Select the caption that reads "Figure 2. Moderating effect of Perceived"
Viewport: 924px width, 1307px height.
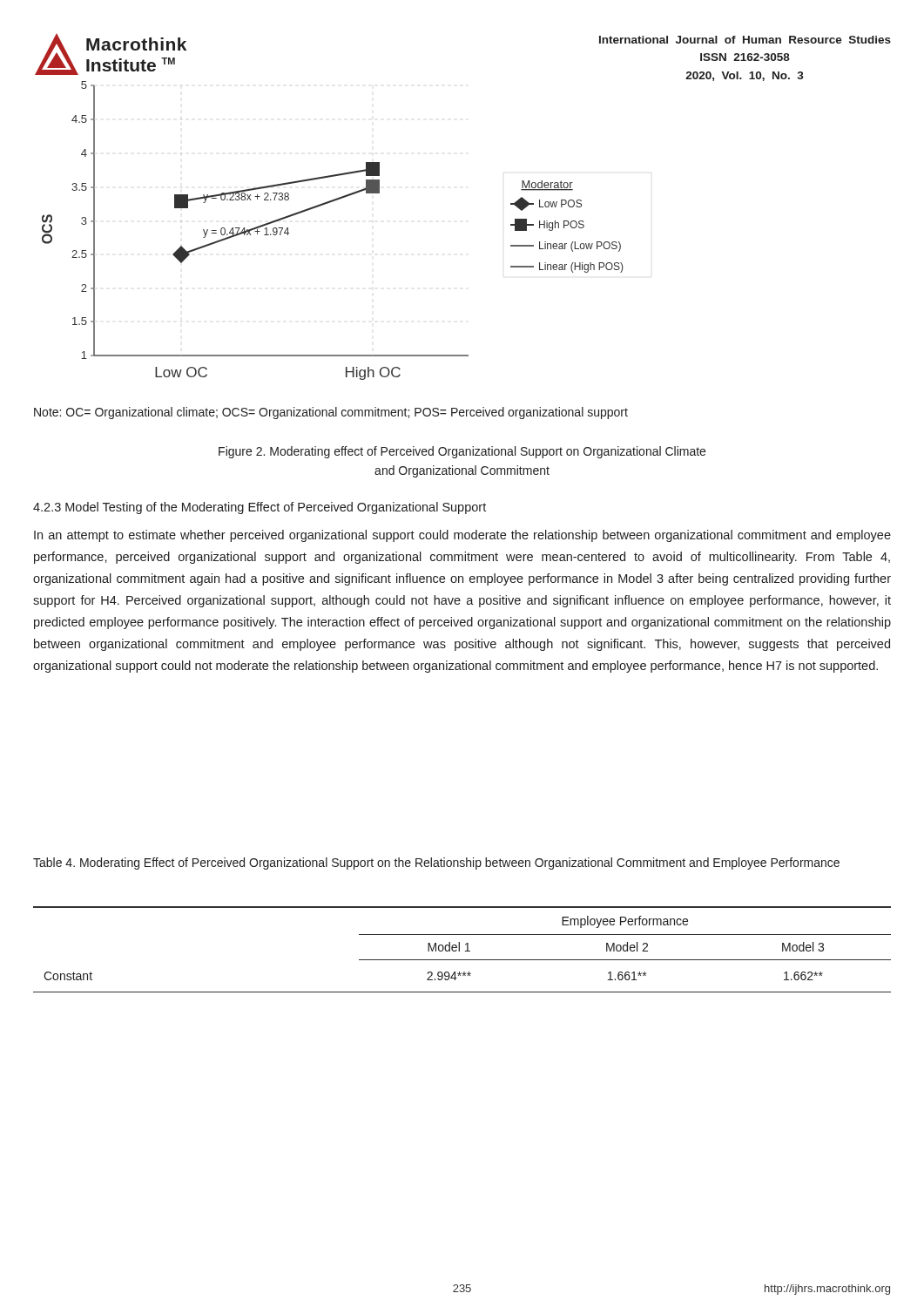coord(462,461)
